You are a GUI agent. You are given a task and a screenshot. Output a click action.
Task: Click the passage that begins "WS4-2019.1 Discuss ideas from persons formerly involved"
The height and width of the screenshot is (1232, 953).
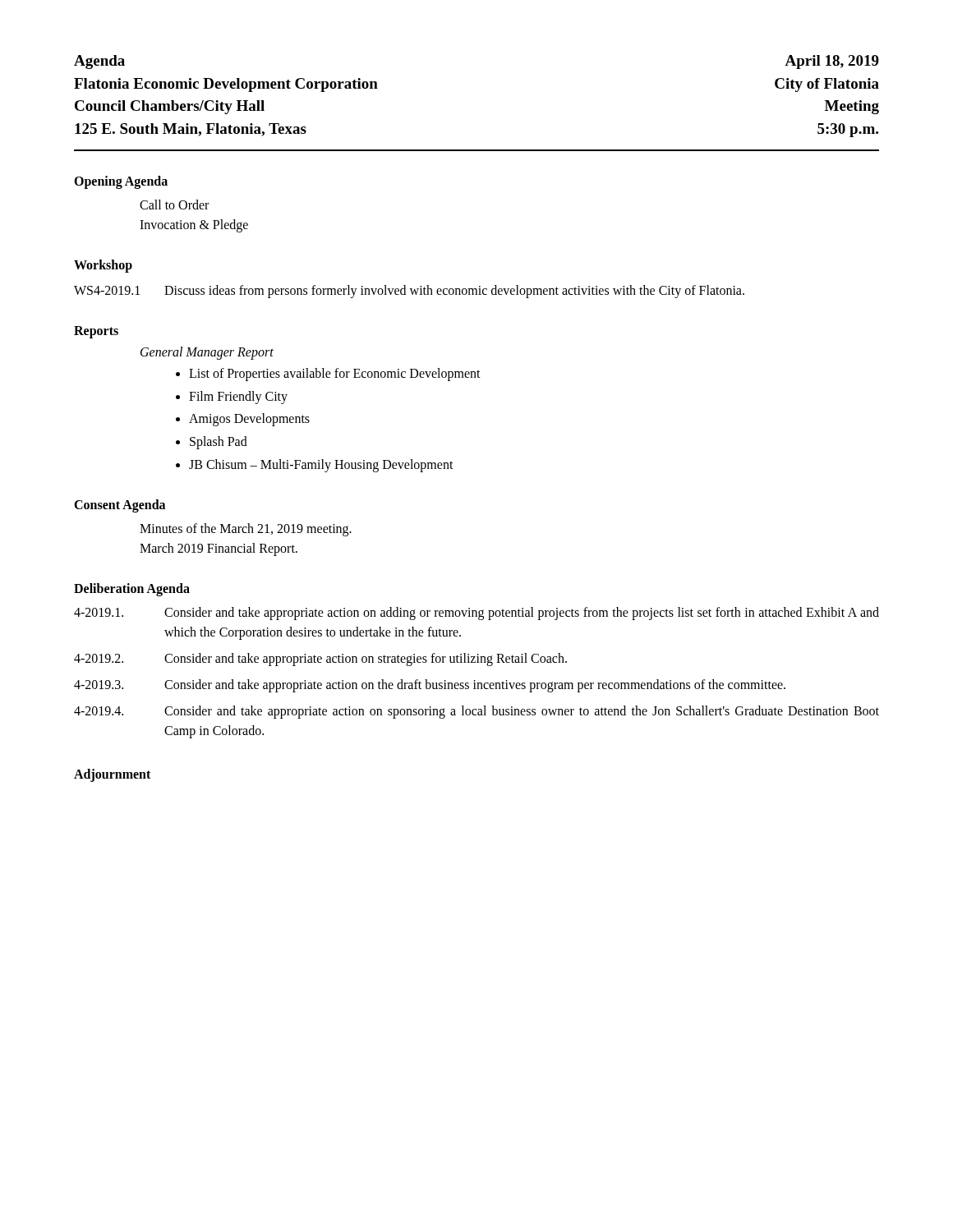476,291
